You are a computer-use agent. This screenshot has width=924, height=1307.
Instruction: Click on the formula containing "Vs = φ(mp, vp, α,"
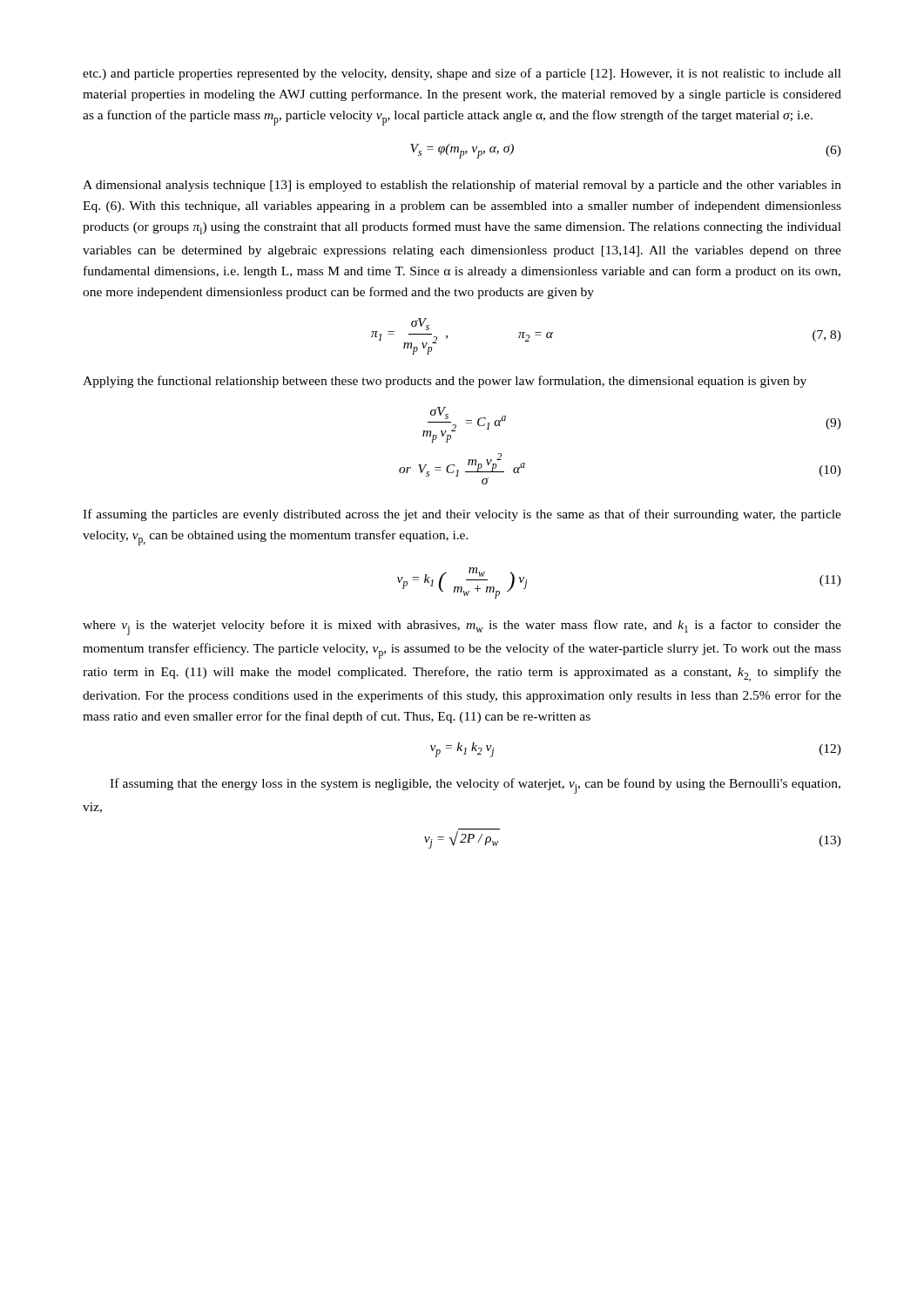click(462, 150)
